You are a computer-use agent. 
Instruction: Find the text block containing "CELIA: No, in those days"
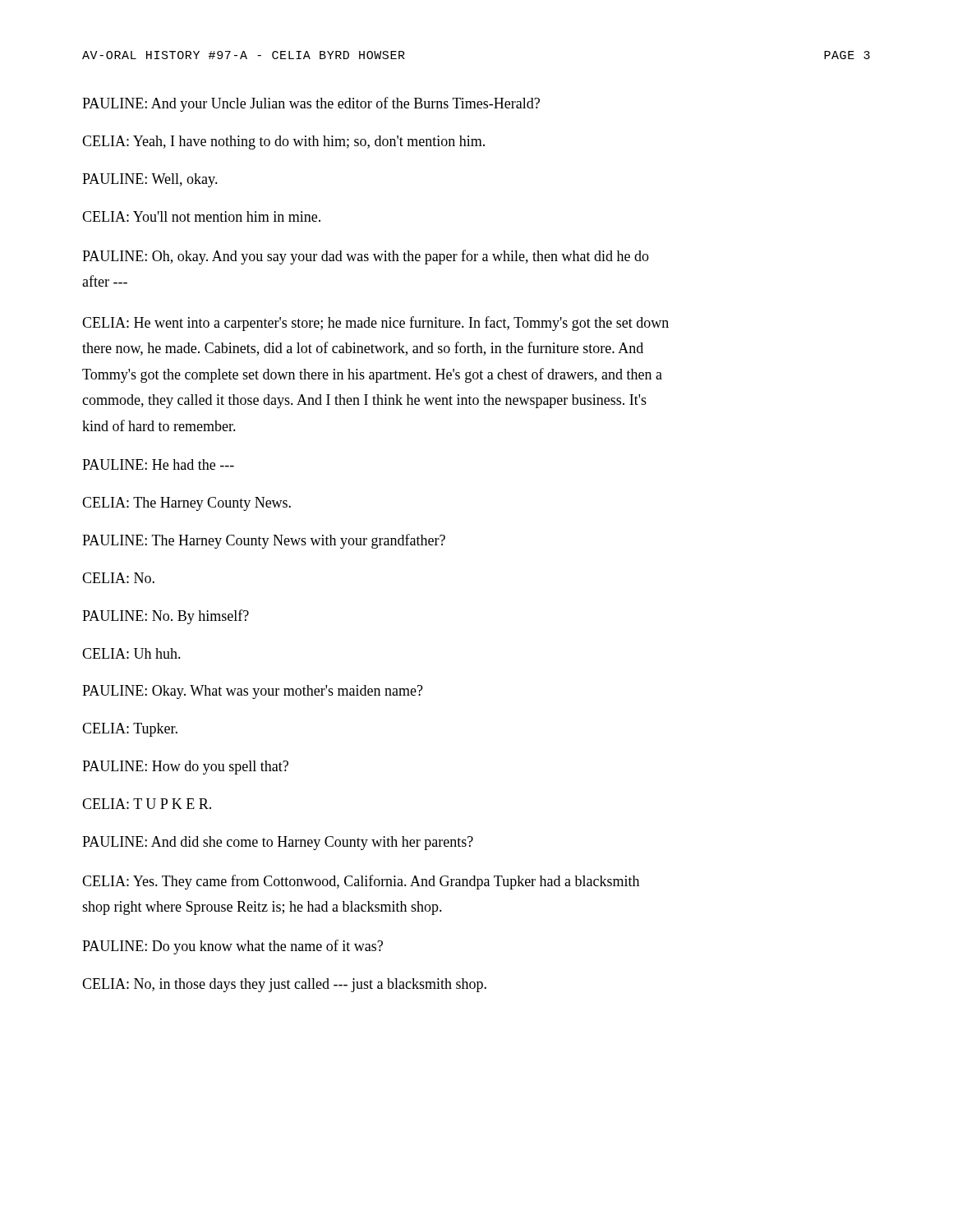click(285, 984)
